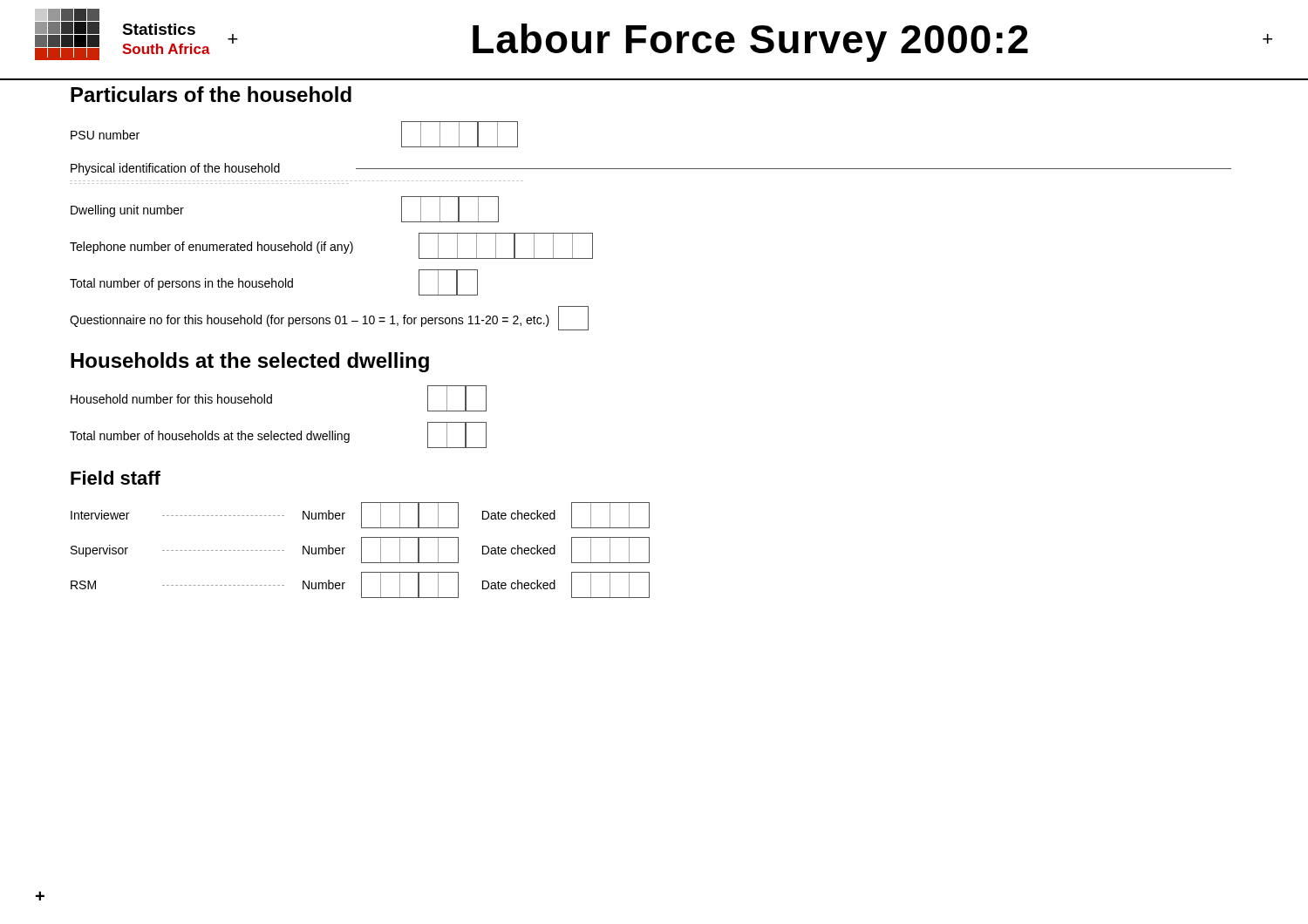The image size is (1308, 924).
Task: Find the text that says "Dwelling unit number"
Action: point(129,209)
